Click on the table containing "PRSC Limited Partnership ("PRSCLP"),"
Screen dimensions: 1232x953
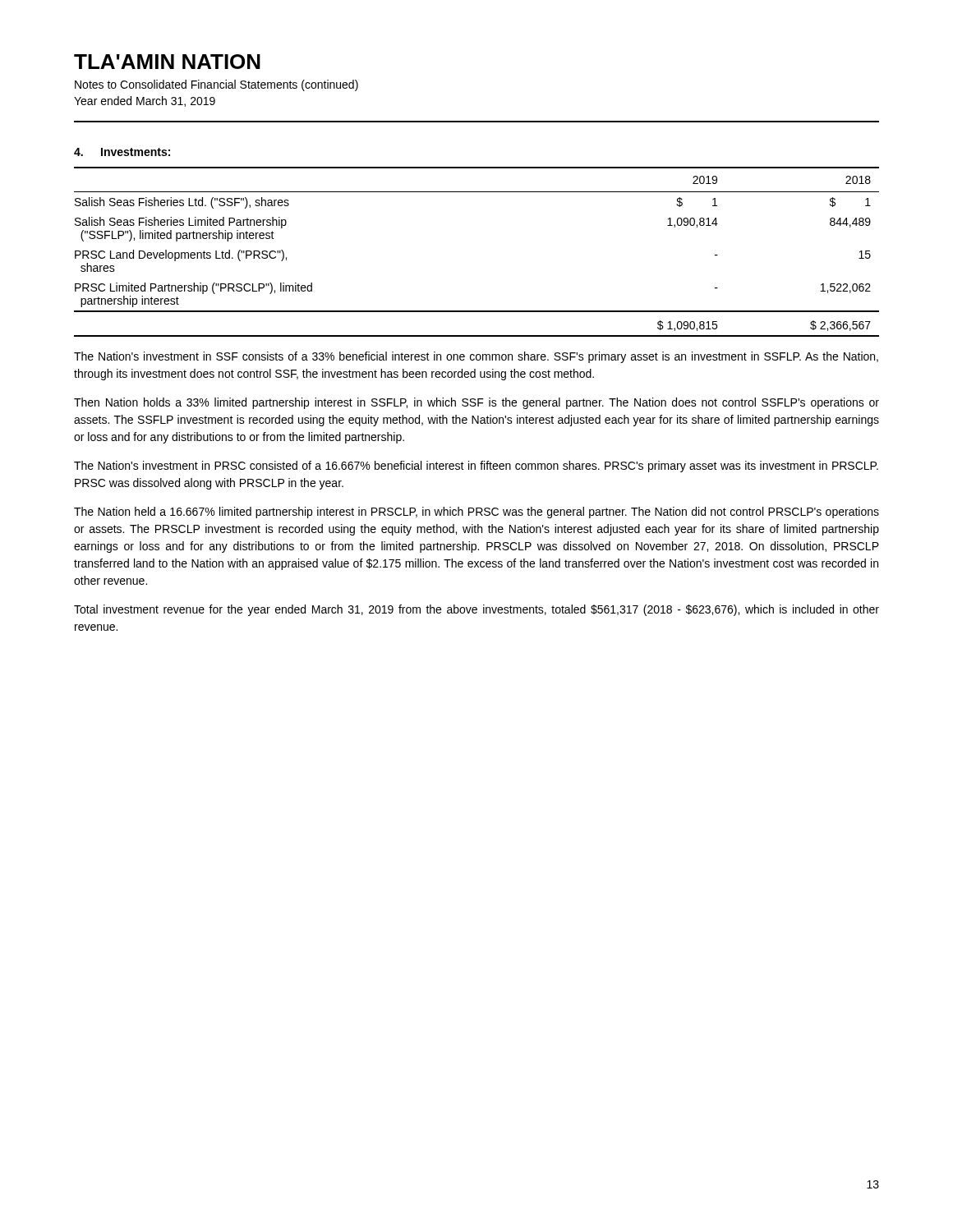[x=476, y=252]
